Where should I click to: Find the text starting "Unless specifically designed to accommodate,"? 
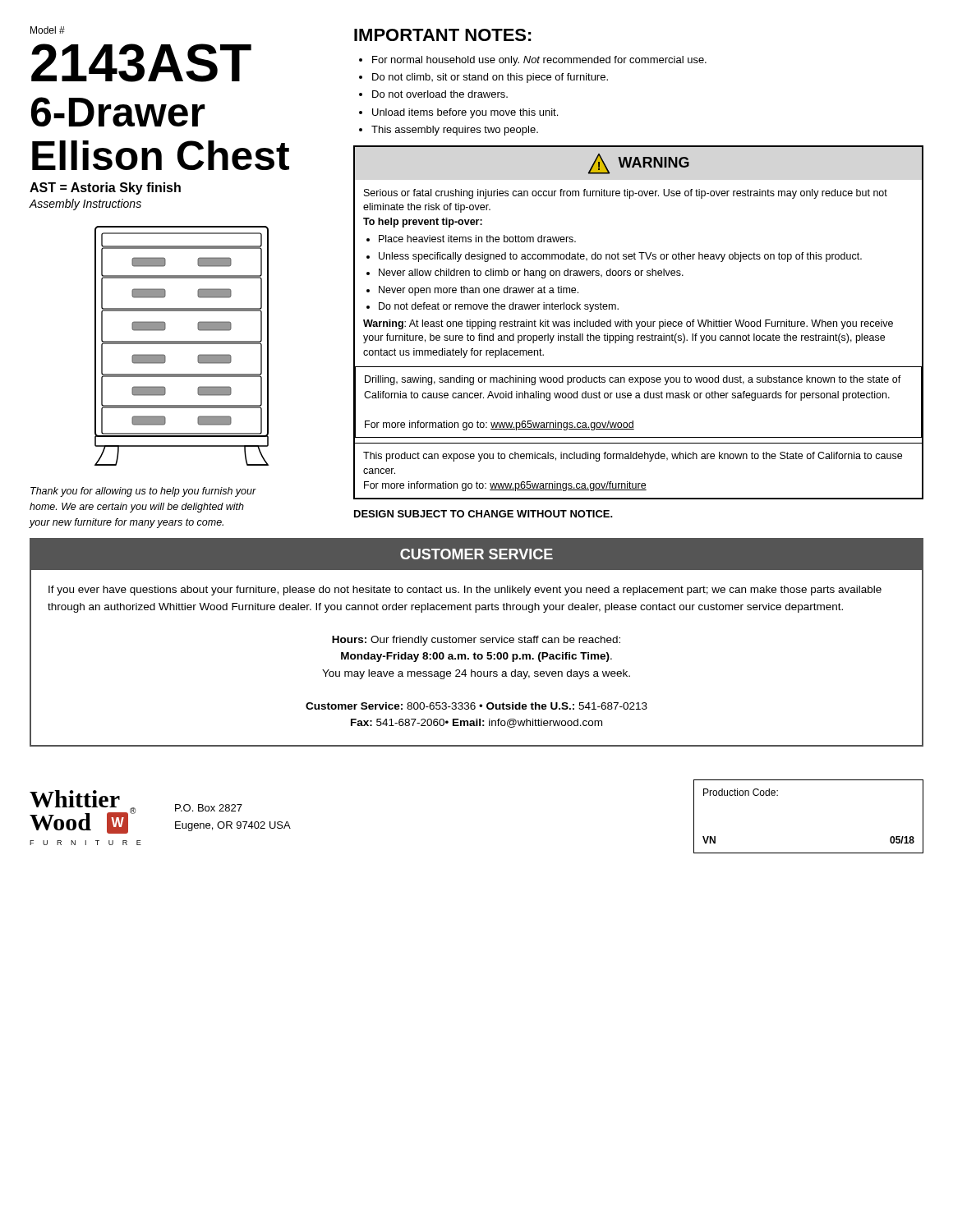(646, 257)
